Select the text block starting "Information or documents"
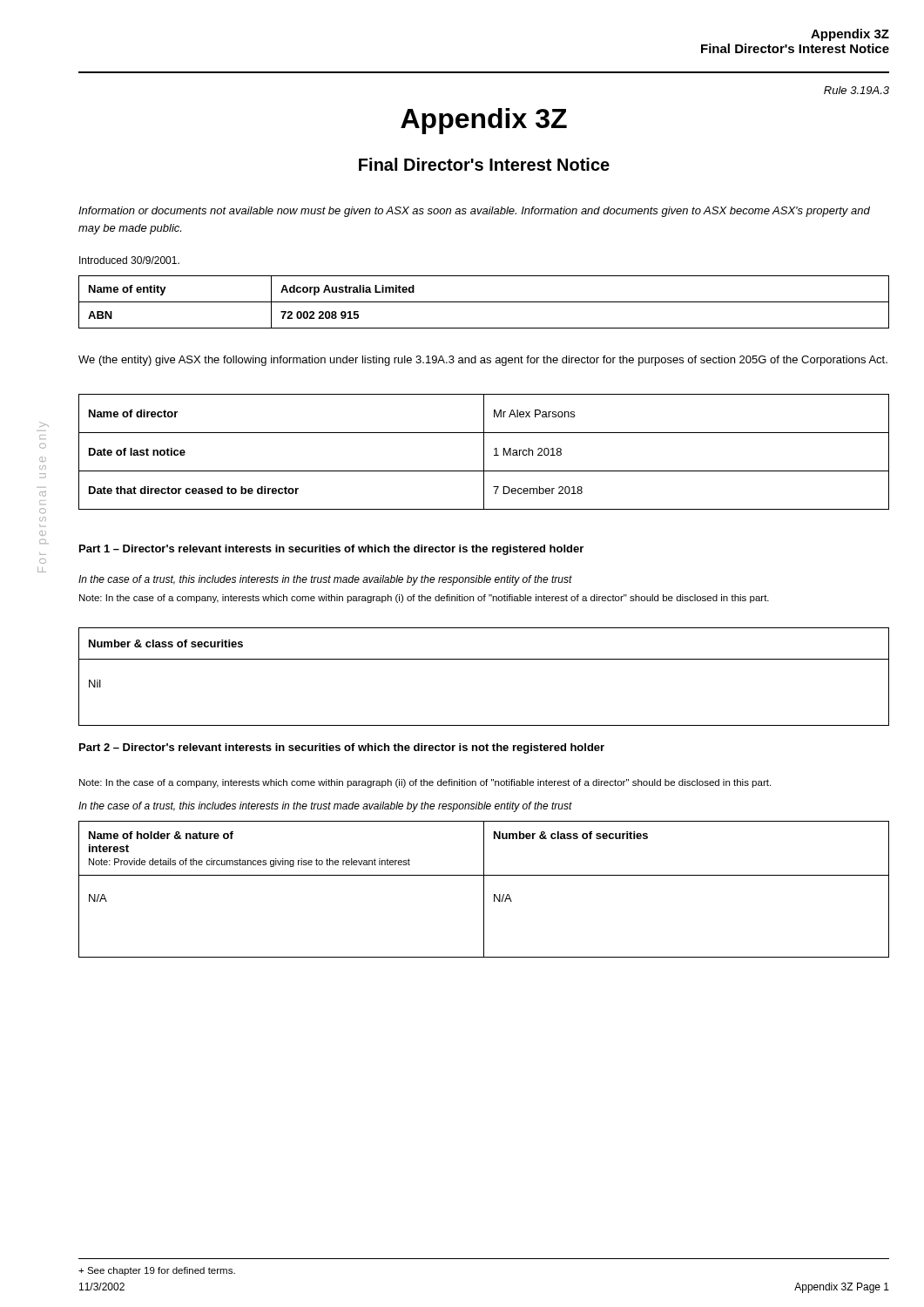924x1307 pixels. (474, 219)
